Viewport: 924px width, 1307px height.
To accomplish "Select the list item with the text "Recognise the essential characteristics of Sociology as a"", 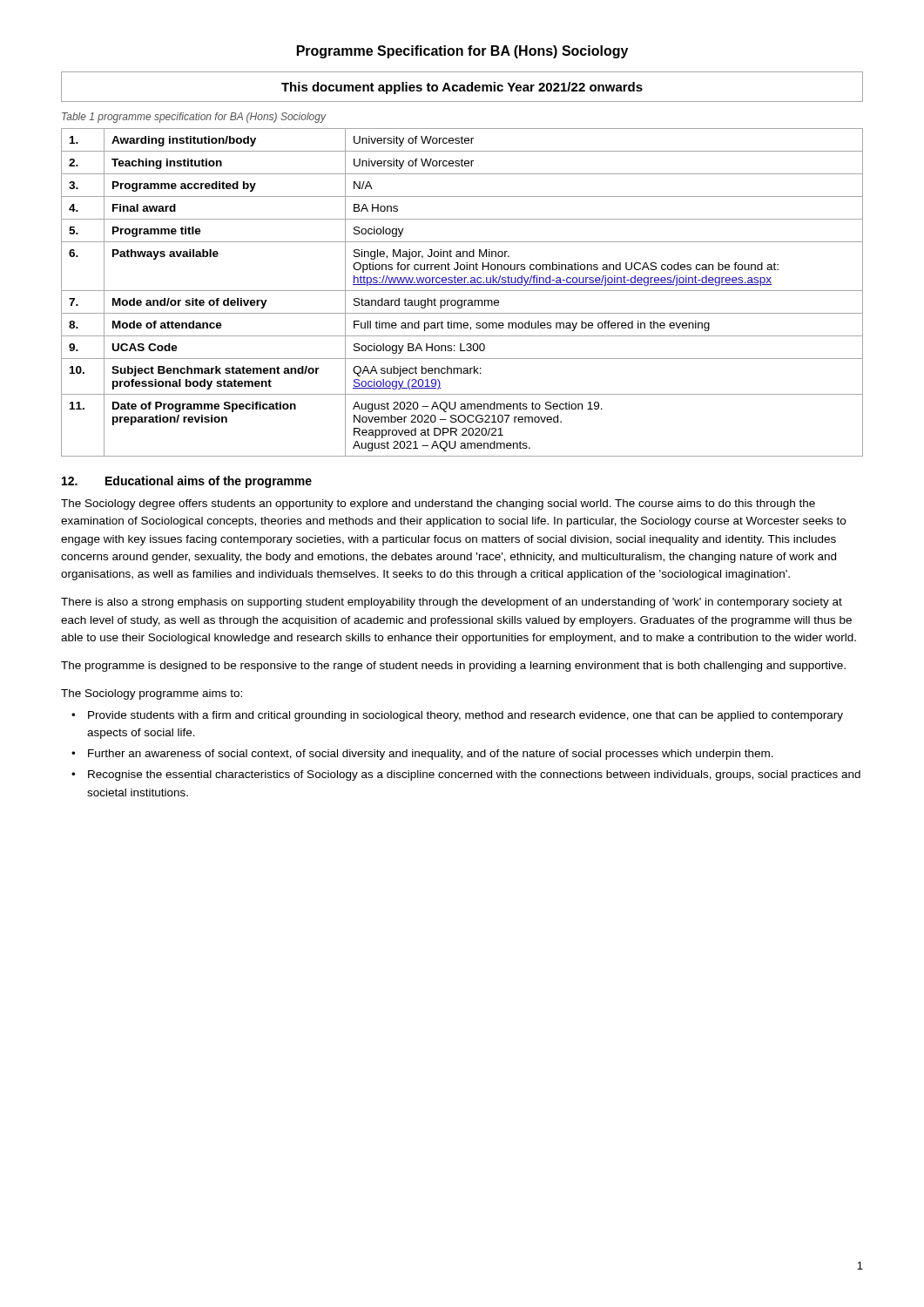I will (474, 783).
